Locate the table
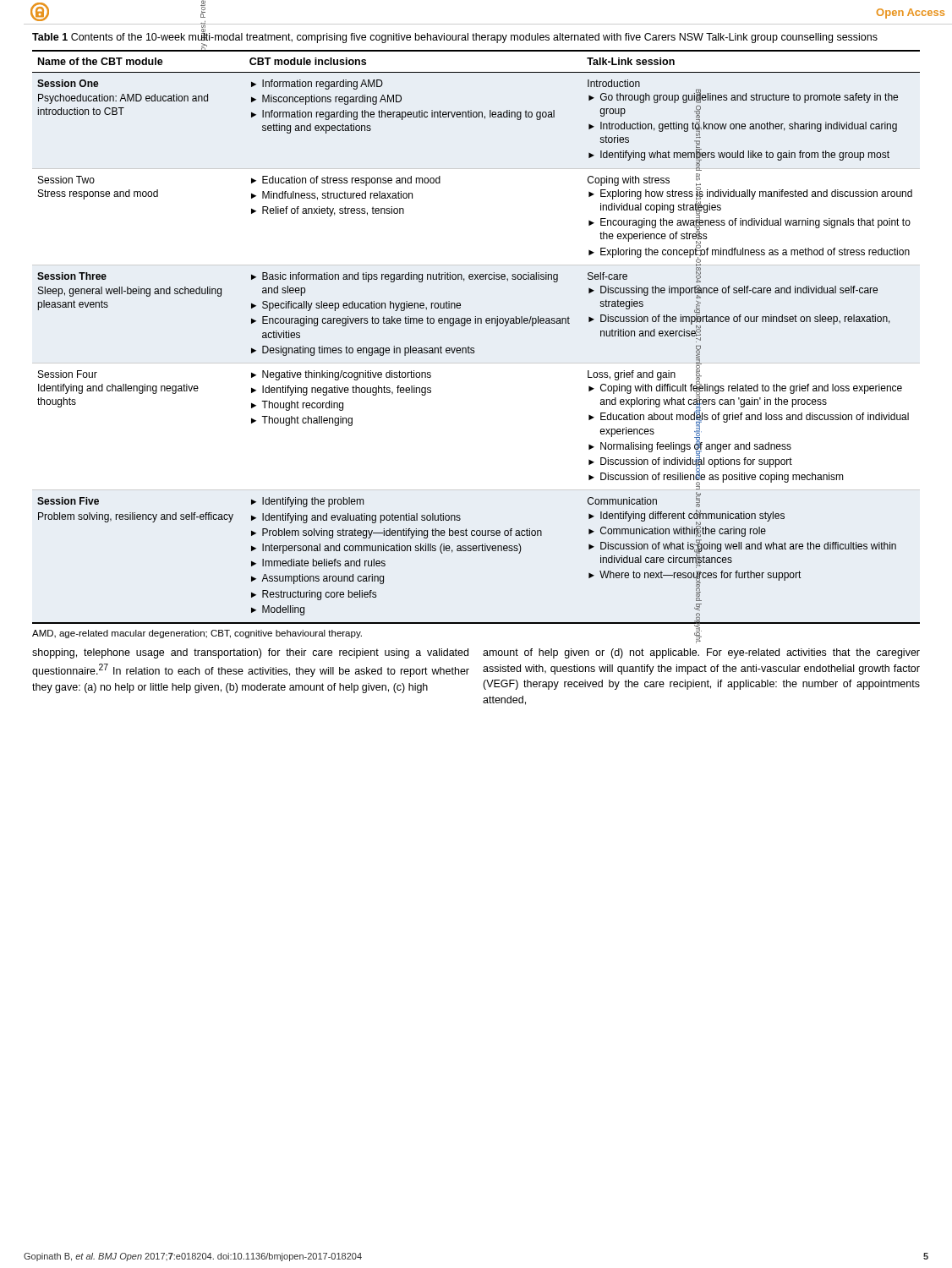 click(x=476, y=337)
